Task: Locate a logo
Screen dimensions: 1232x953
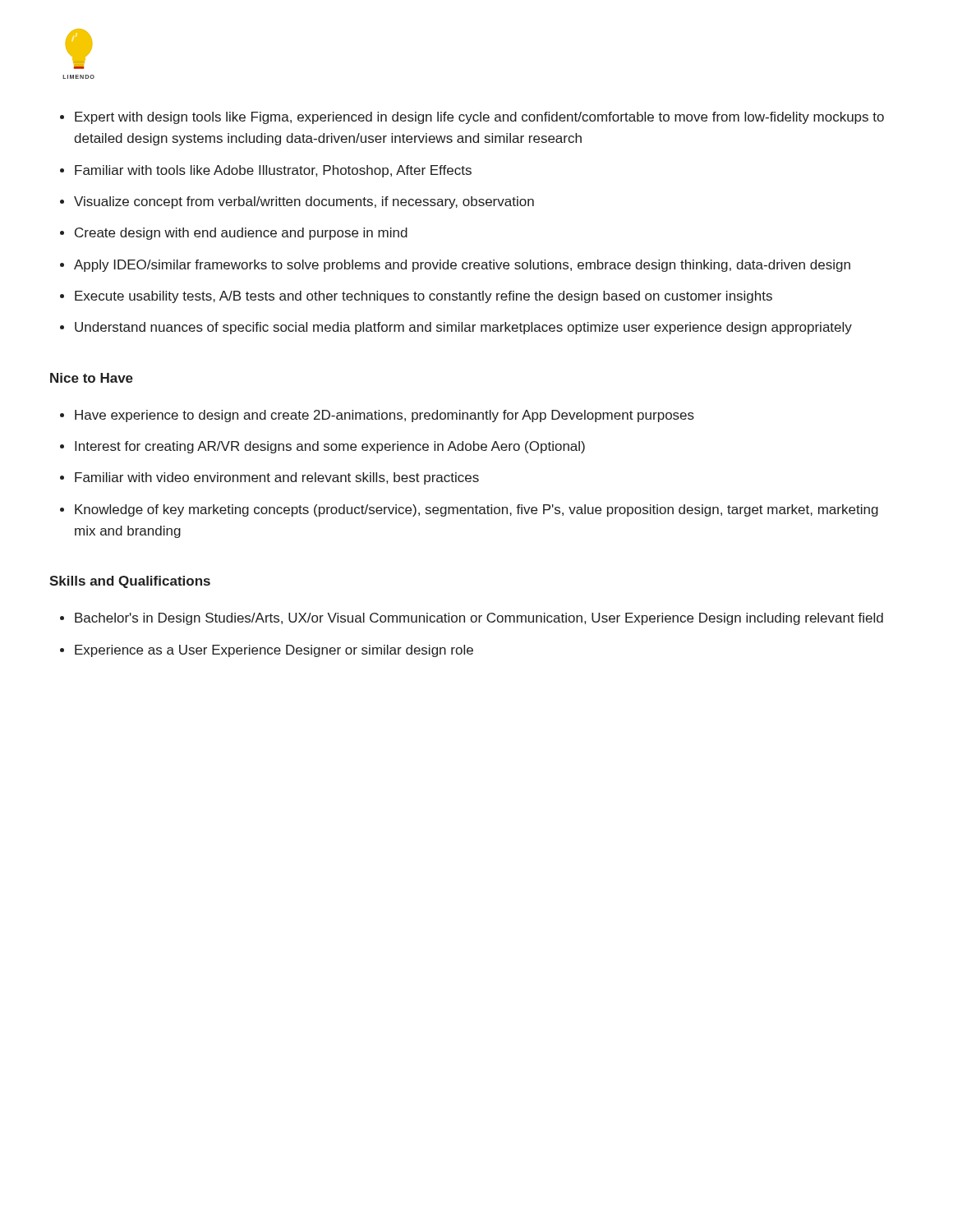Action: point(79,55)
